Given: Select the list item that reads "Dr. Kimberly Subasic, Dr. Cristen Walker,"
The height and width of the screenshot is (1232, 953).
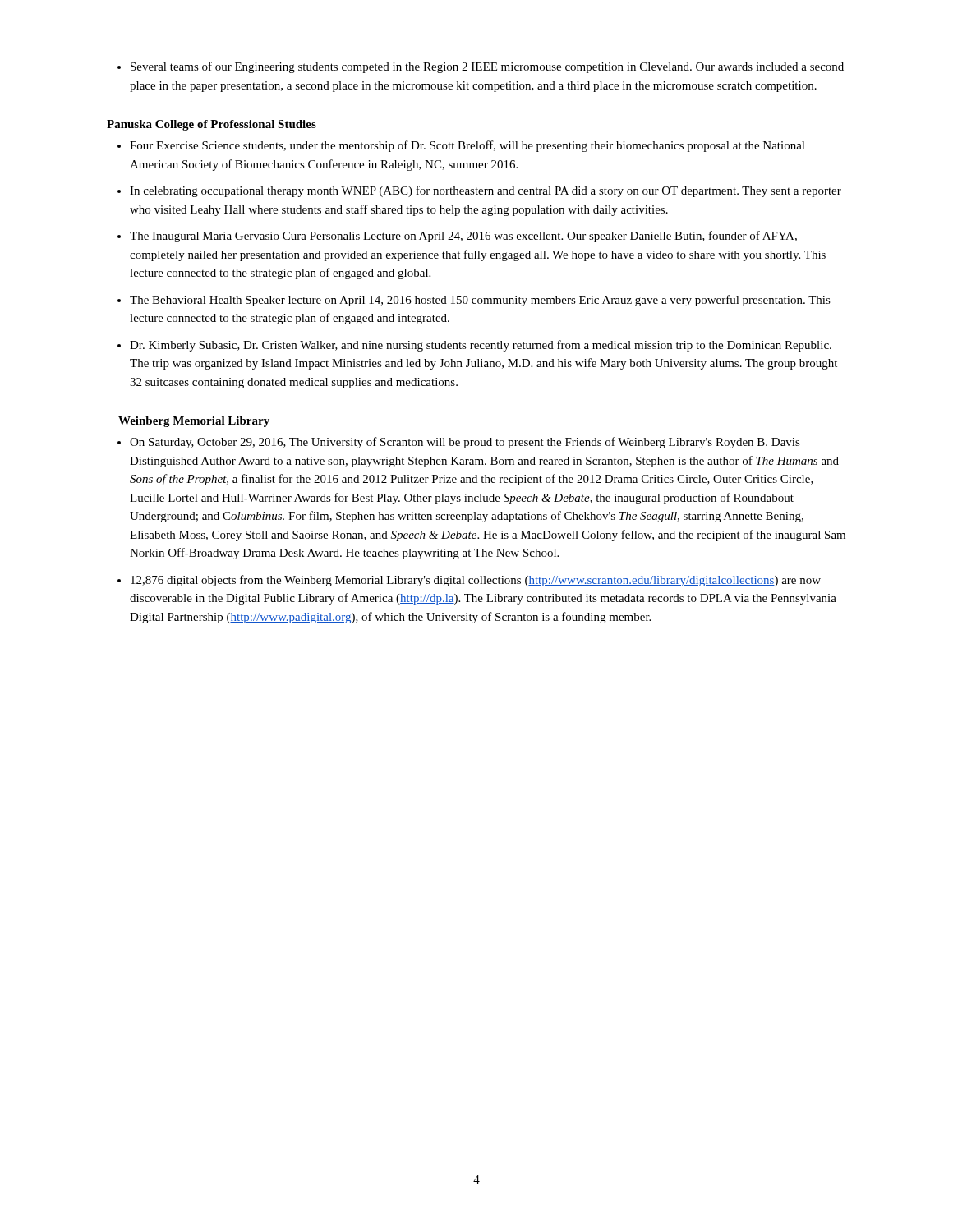Looking at the screenshot, I should click(x=488, y=363).
